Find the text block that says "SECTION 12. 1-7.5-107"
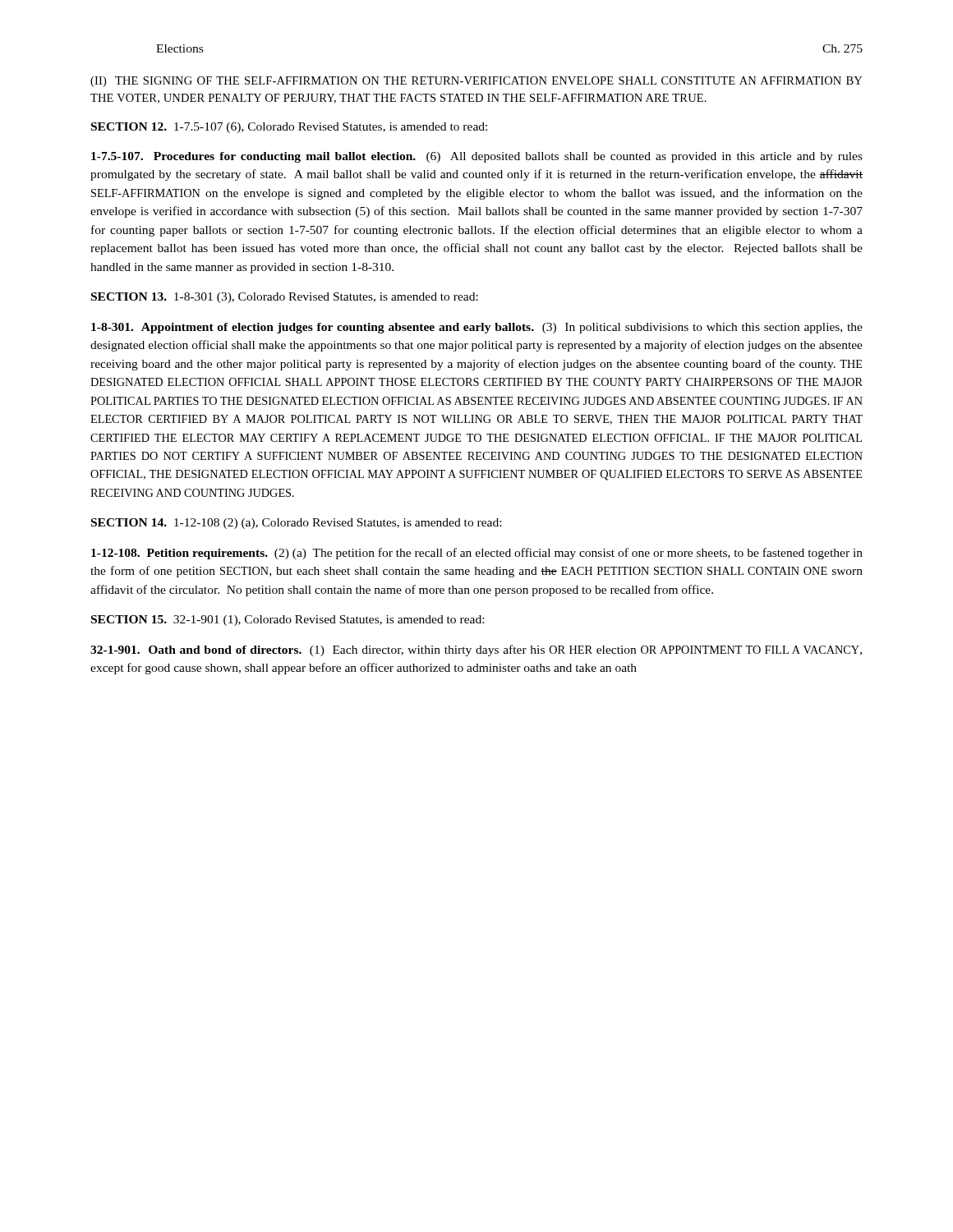 [476, 126]
